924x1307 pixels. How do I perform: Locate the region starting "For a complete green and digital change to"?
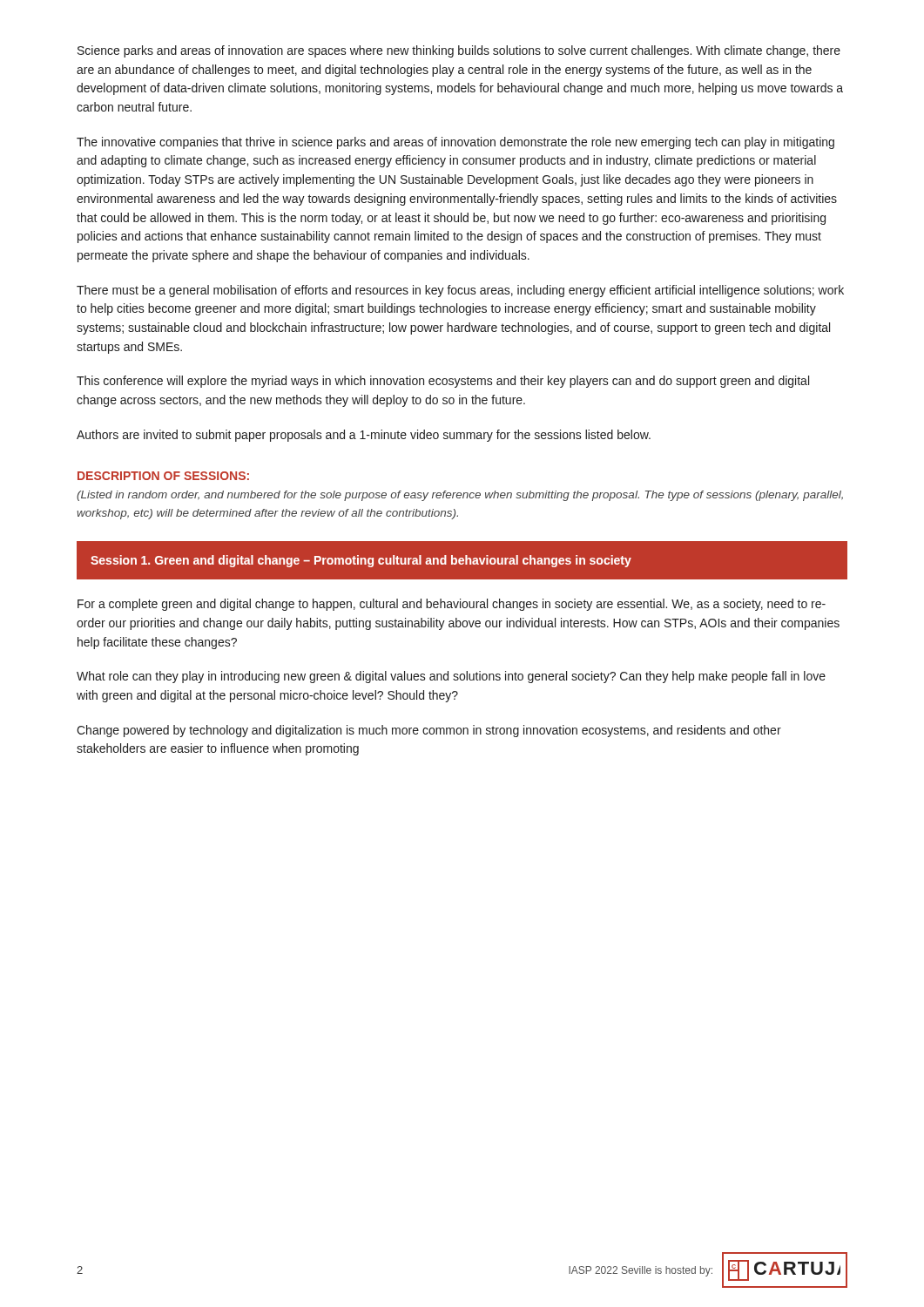pos(458,623)
